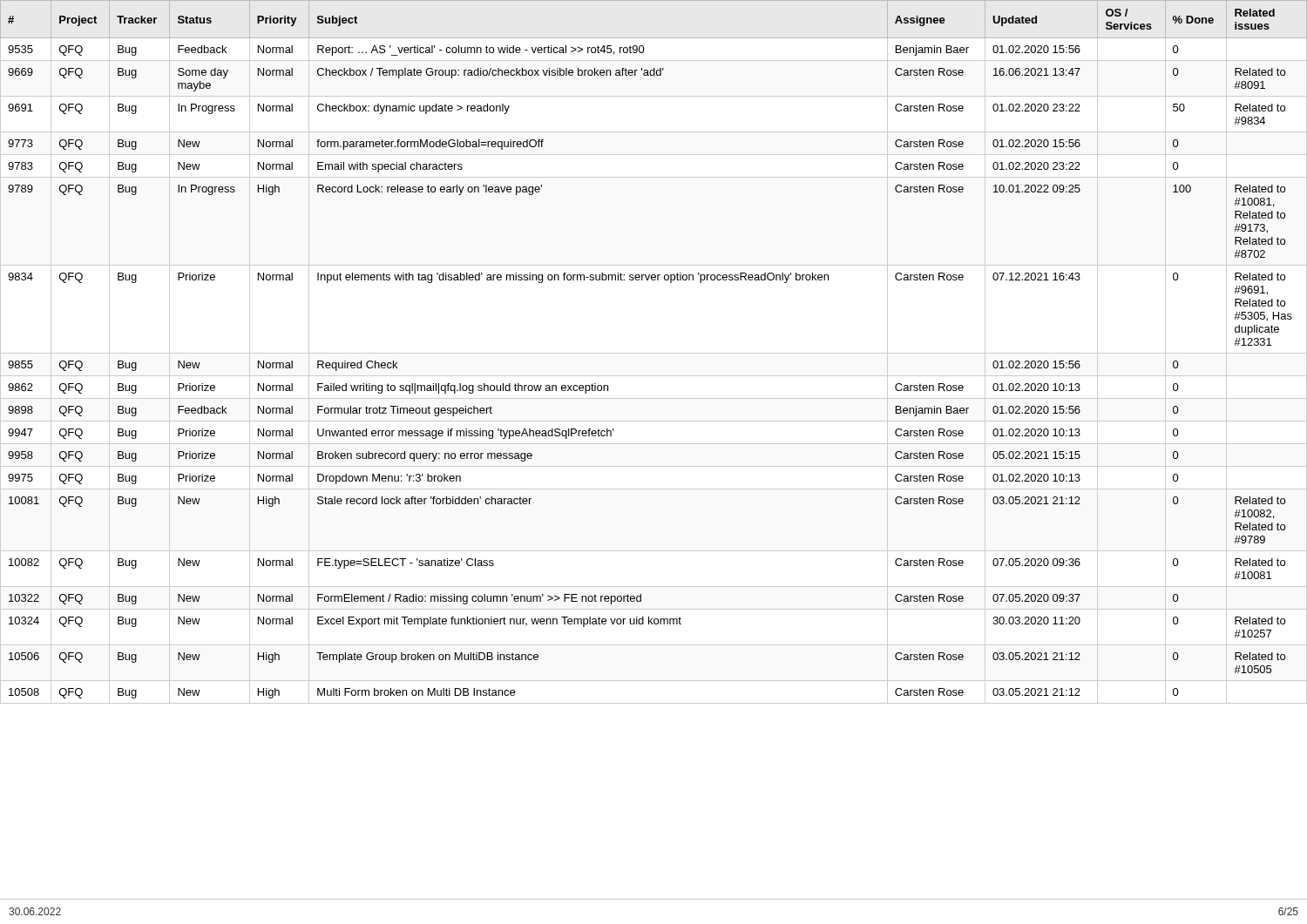Select the table that reads "Carsten Rose"
The width and height of the screenshot is (1307, 924).
(x=654, y=352)
